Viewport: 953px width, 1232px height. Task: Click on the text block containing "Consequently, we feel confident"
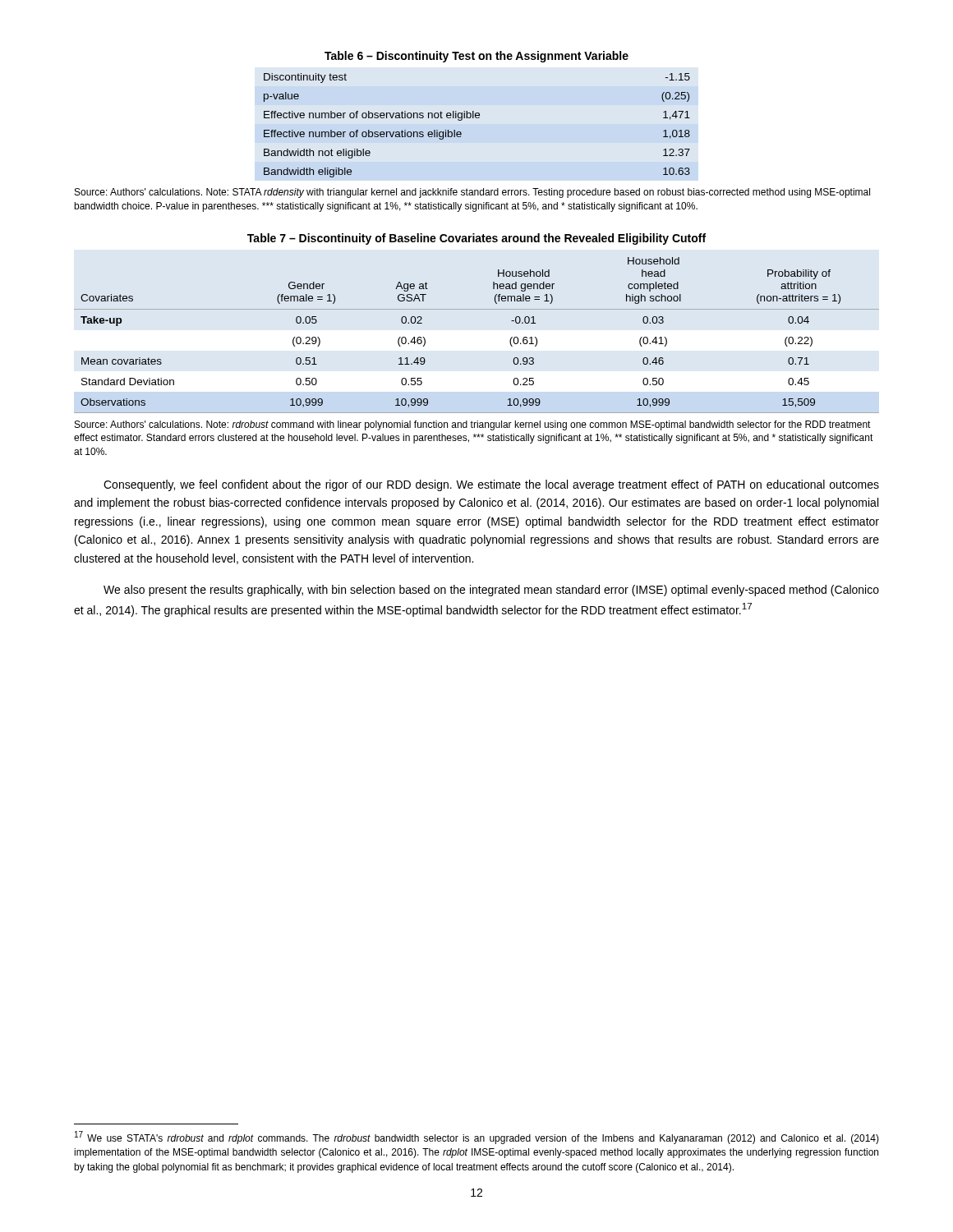(x=476, y=521)
